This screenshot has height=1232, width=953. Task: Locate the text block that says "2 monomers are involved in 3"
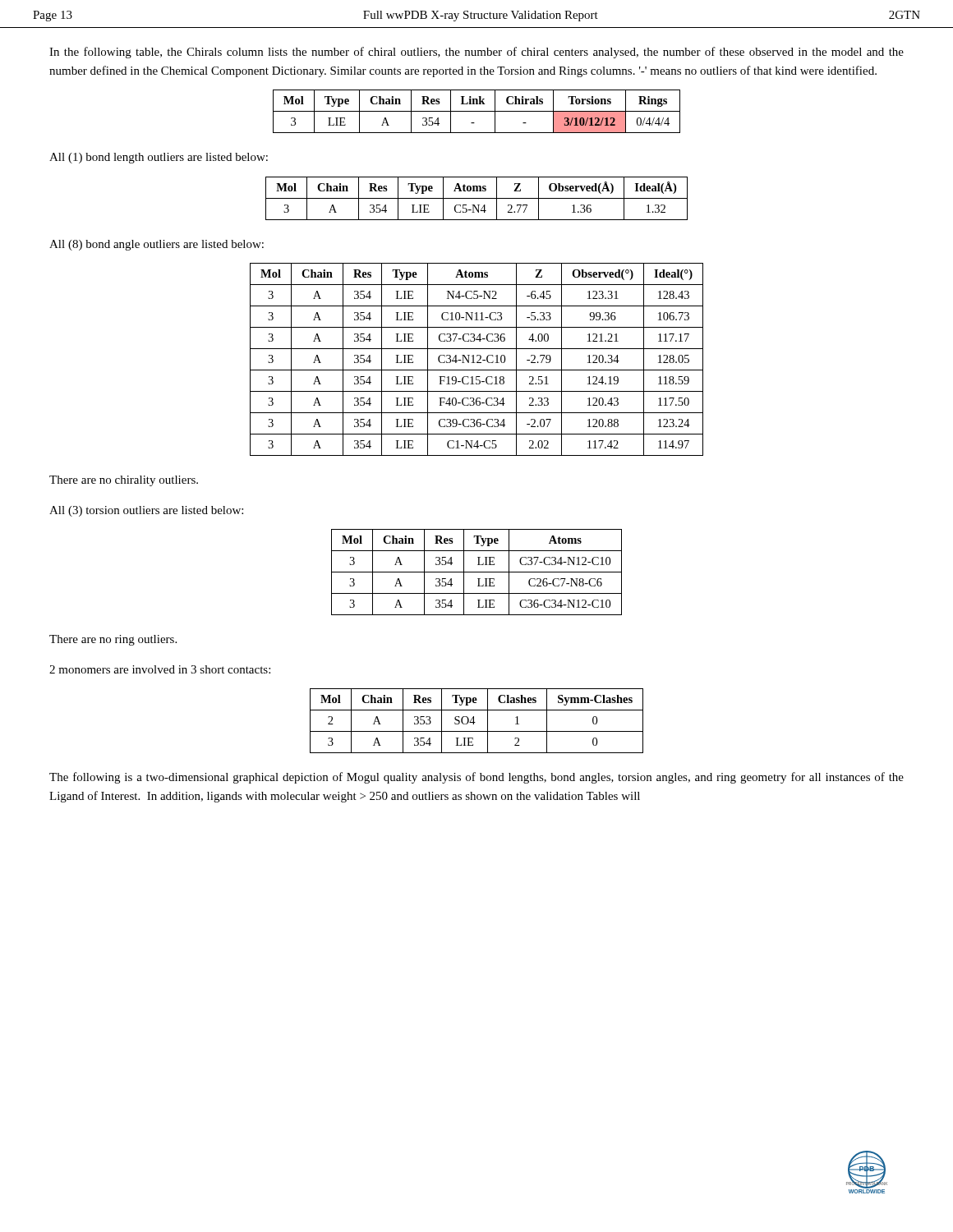160,669
